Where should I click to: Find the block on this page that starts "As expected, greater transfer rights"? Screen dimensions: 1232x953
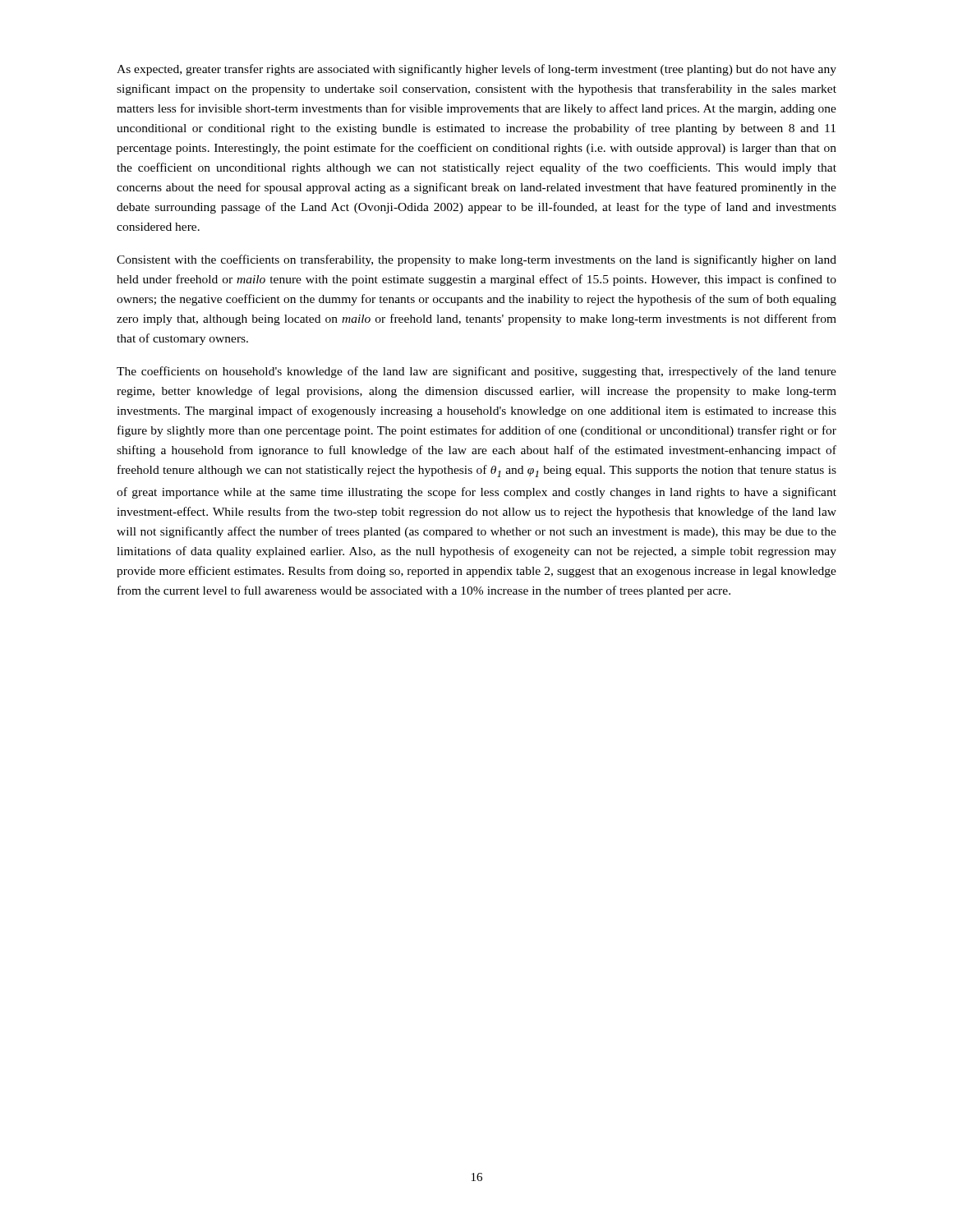click(x=476, y=147)
